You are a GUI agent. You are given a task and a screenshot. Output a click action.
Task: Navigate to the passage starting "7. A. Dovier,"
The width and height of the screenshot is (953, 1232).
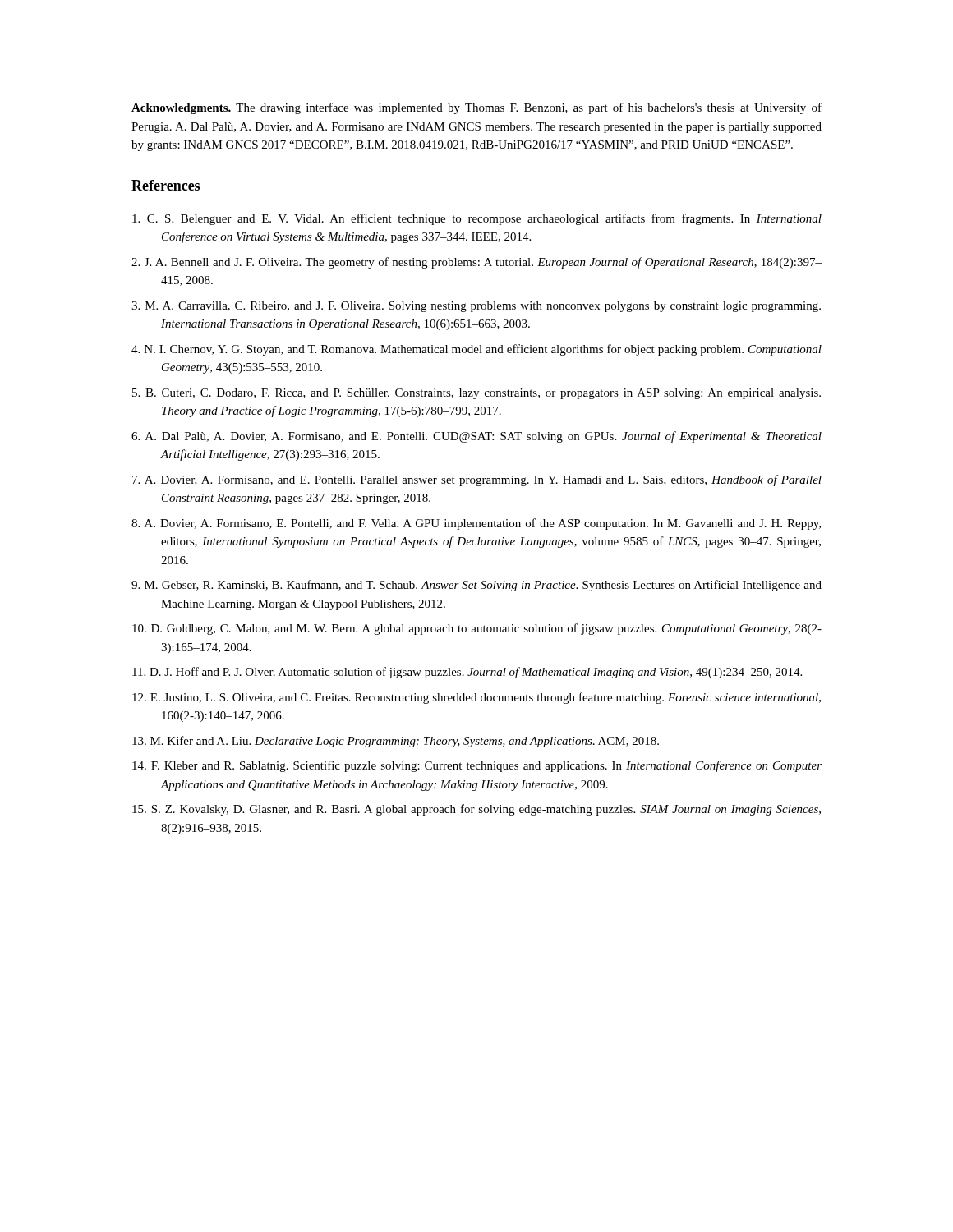[476, 488]
